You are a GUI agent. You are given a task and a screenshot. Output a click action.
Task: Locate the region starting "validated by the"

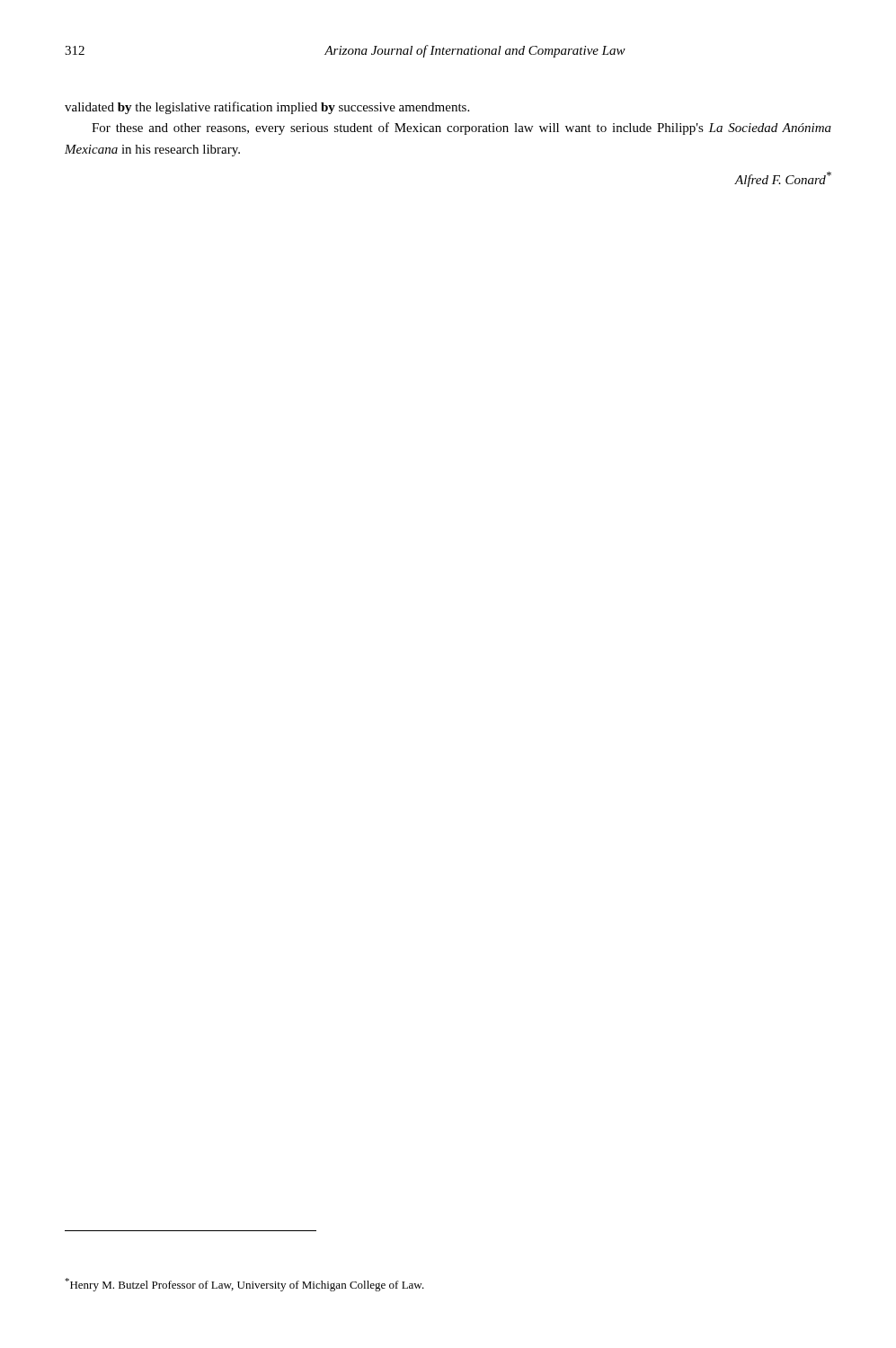[x=267, y=108]
